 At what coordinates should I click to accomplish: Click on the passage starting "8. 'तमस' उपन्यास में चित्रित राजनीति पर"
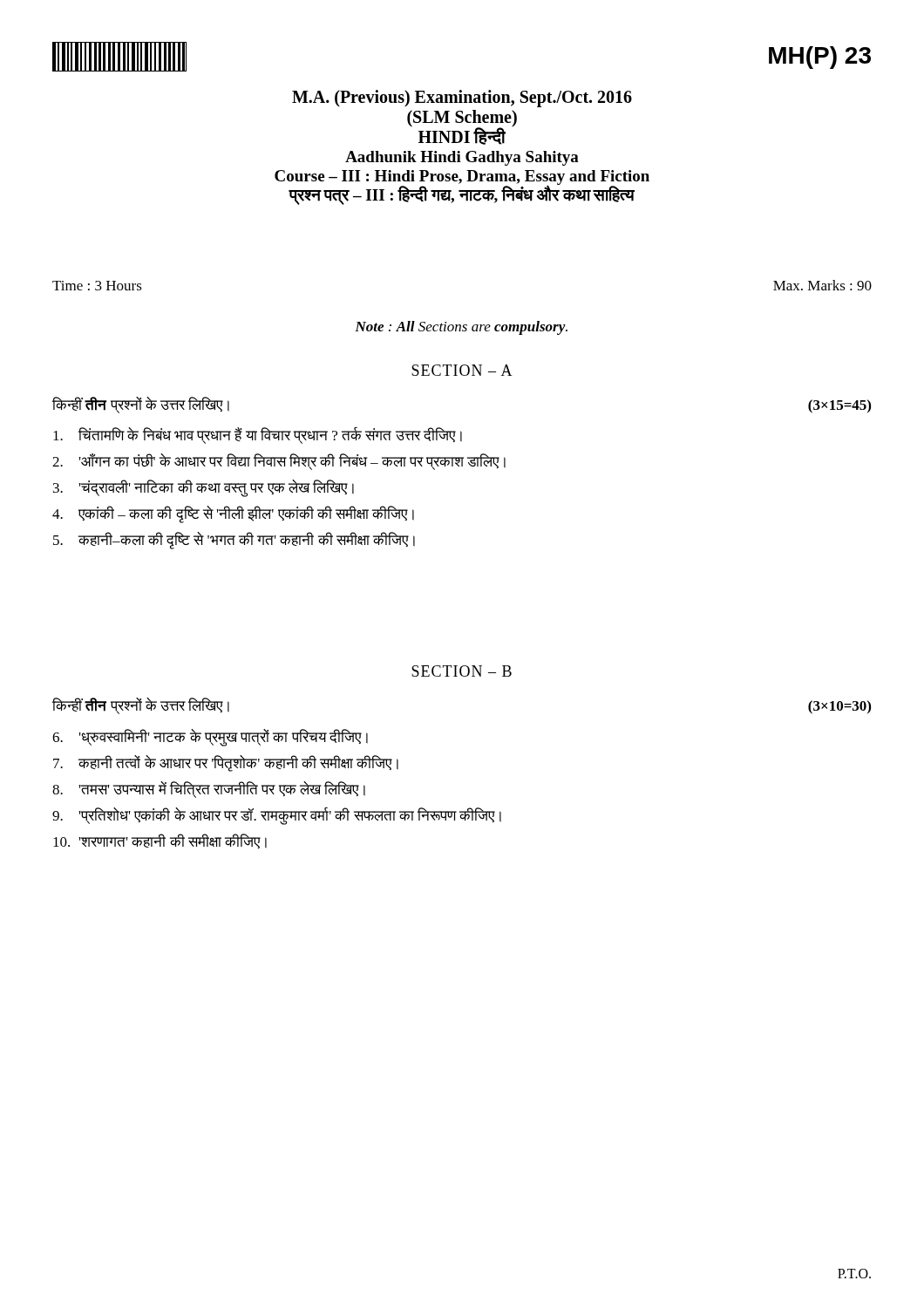pos(209,790)
